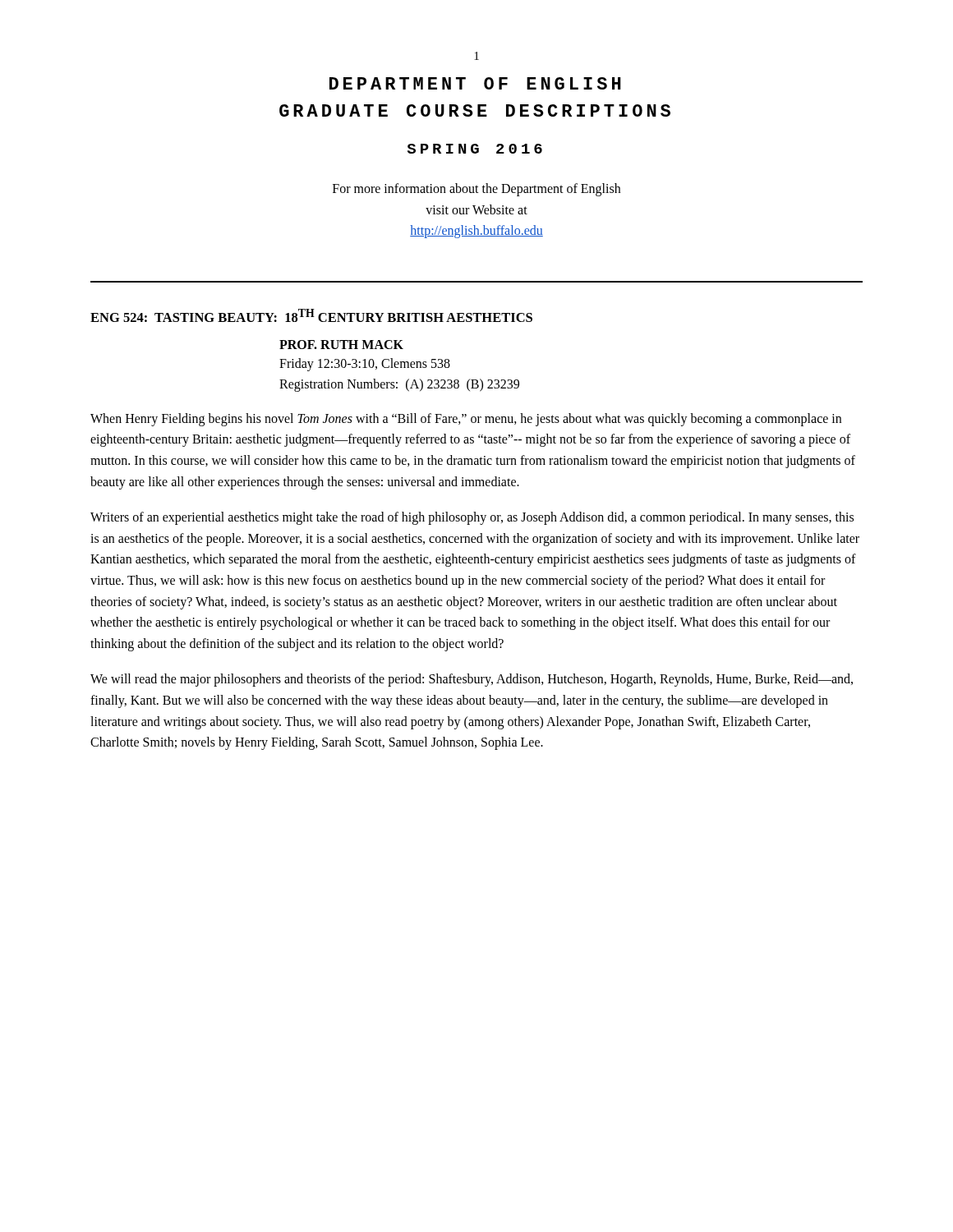Locate the block of text that opens with "We will read the"
953x1232 pixels.
(x=472, y=711)
